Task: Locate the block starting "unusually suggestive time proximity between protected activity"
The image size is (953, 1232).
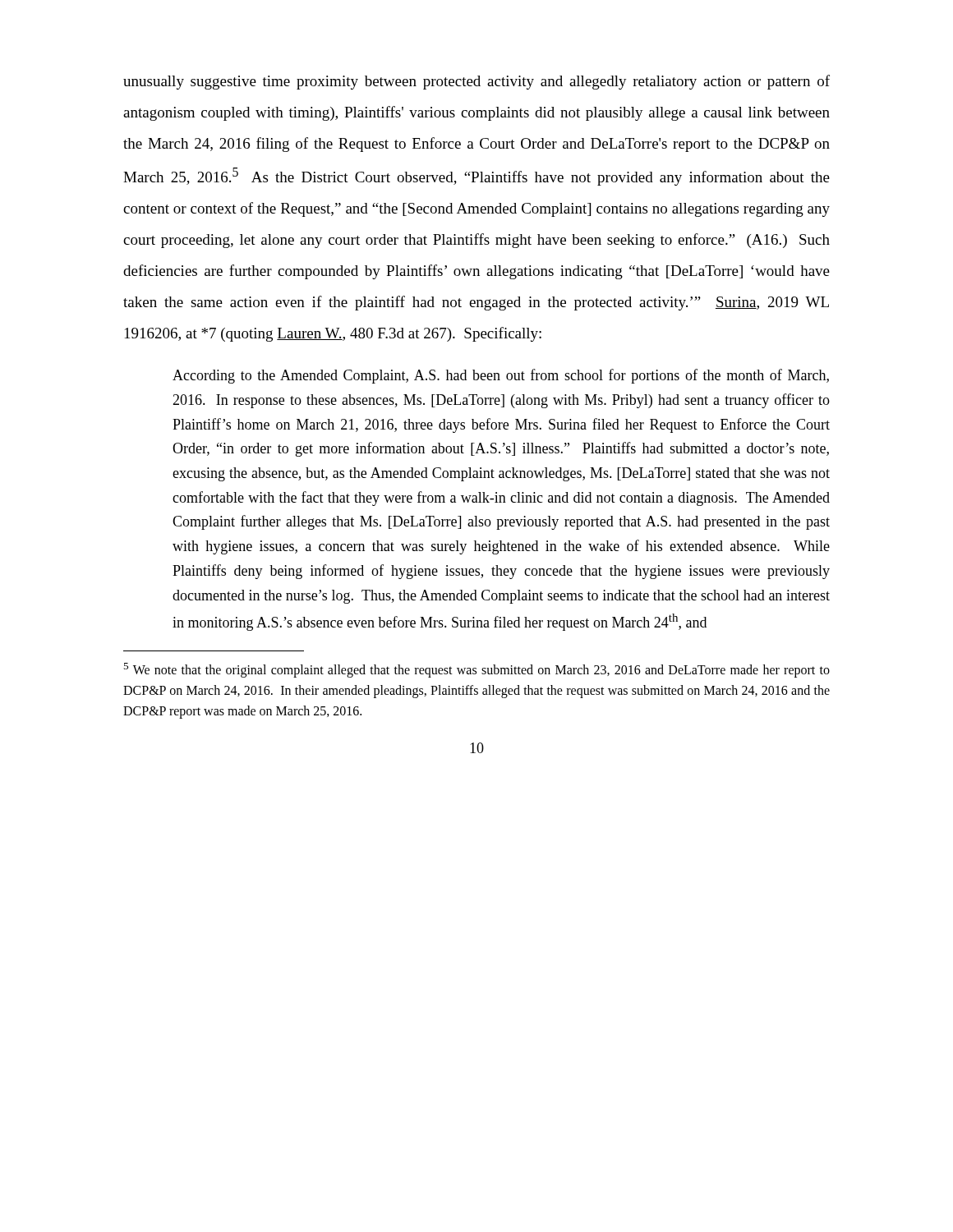Action: (x=476, y=207)
